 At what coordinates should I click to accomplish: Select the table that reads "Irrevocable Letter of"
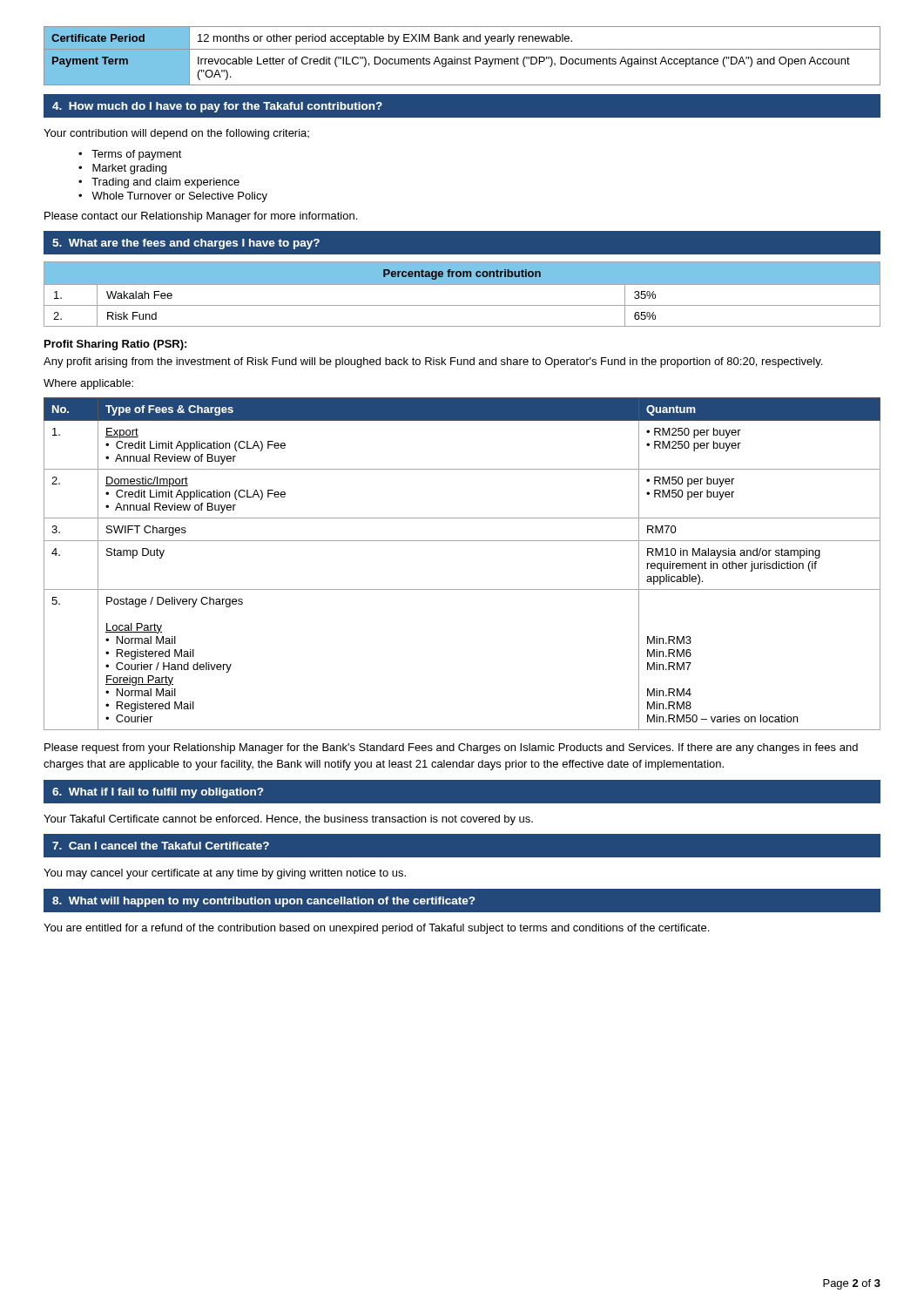coord(462,56)
